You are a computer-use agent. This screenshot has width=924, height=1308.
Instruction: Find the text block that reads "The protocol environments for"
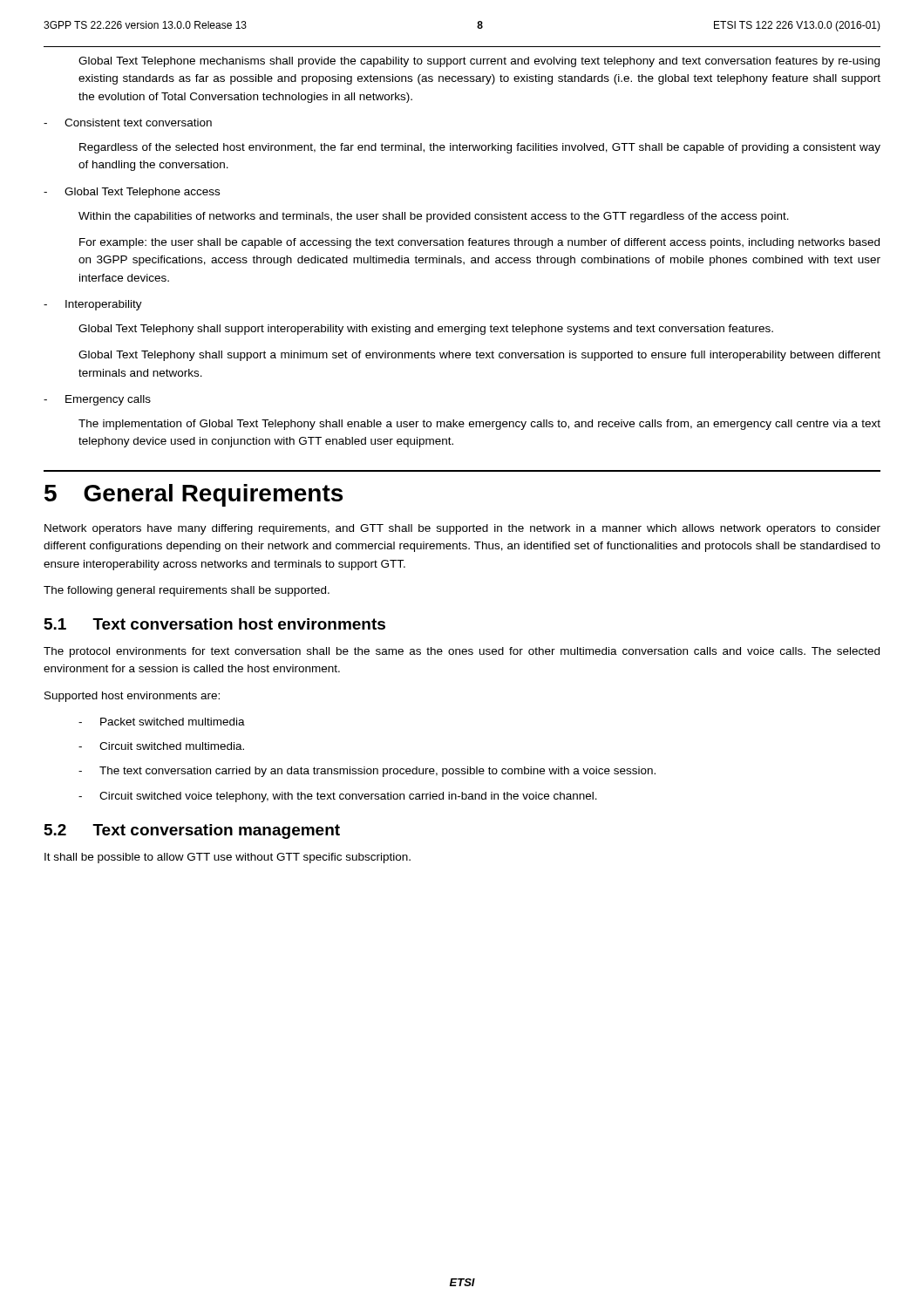click(x=462, y=660)
